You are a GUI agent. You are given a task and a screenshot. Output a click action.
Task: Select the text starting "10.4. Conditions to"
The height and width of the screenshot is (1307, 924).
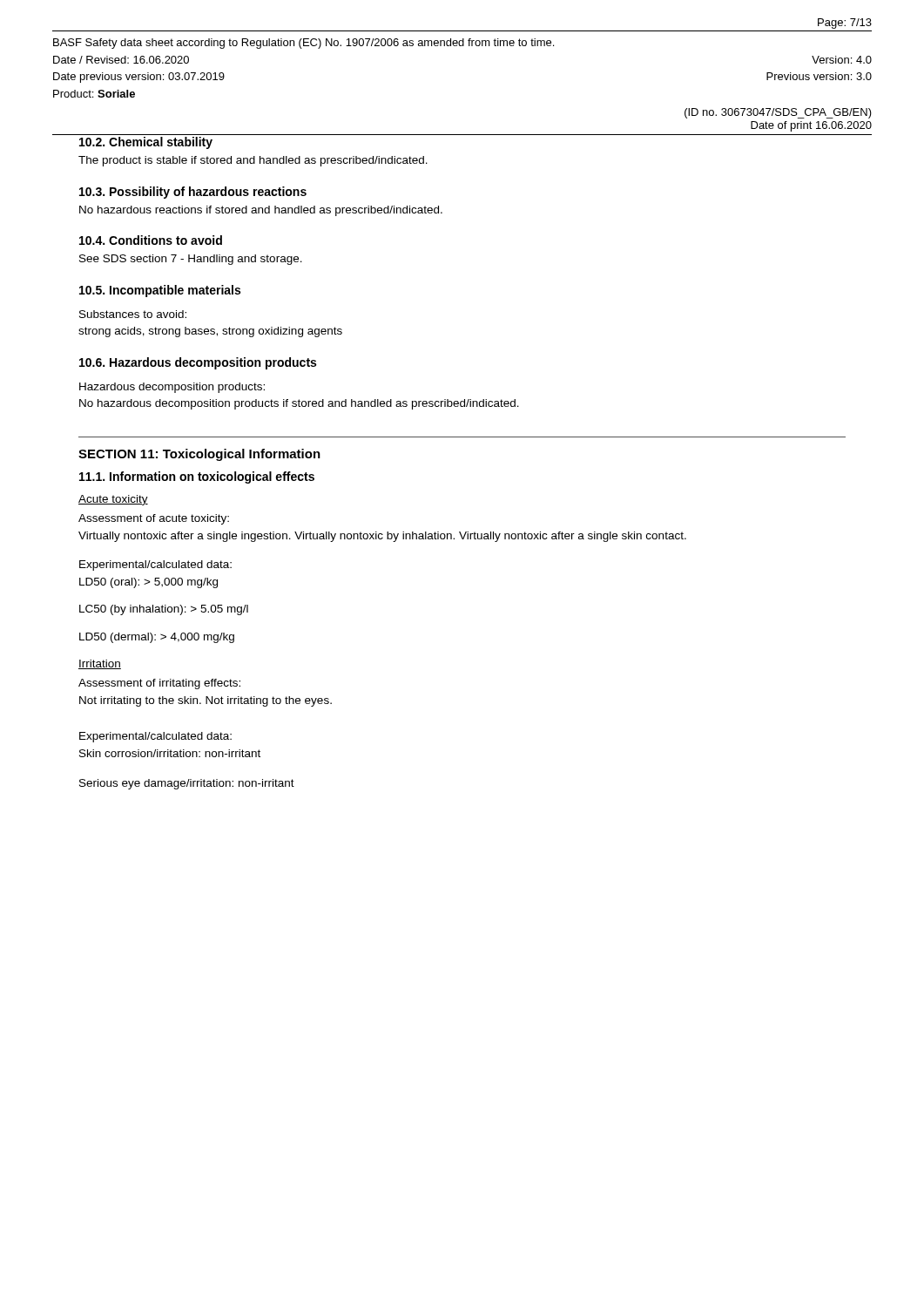point(151,241)
